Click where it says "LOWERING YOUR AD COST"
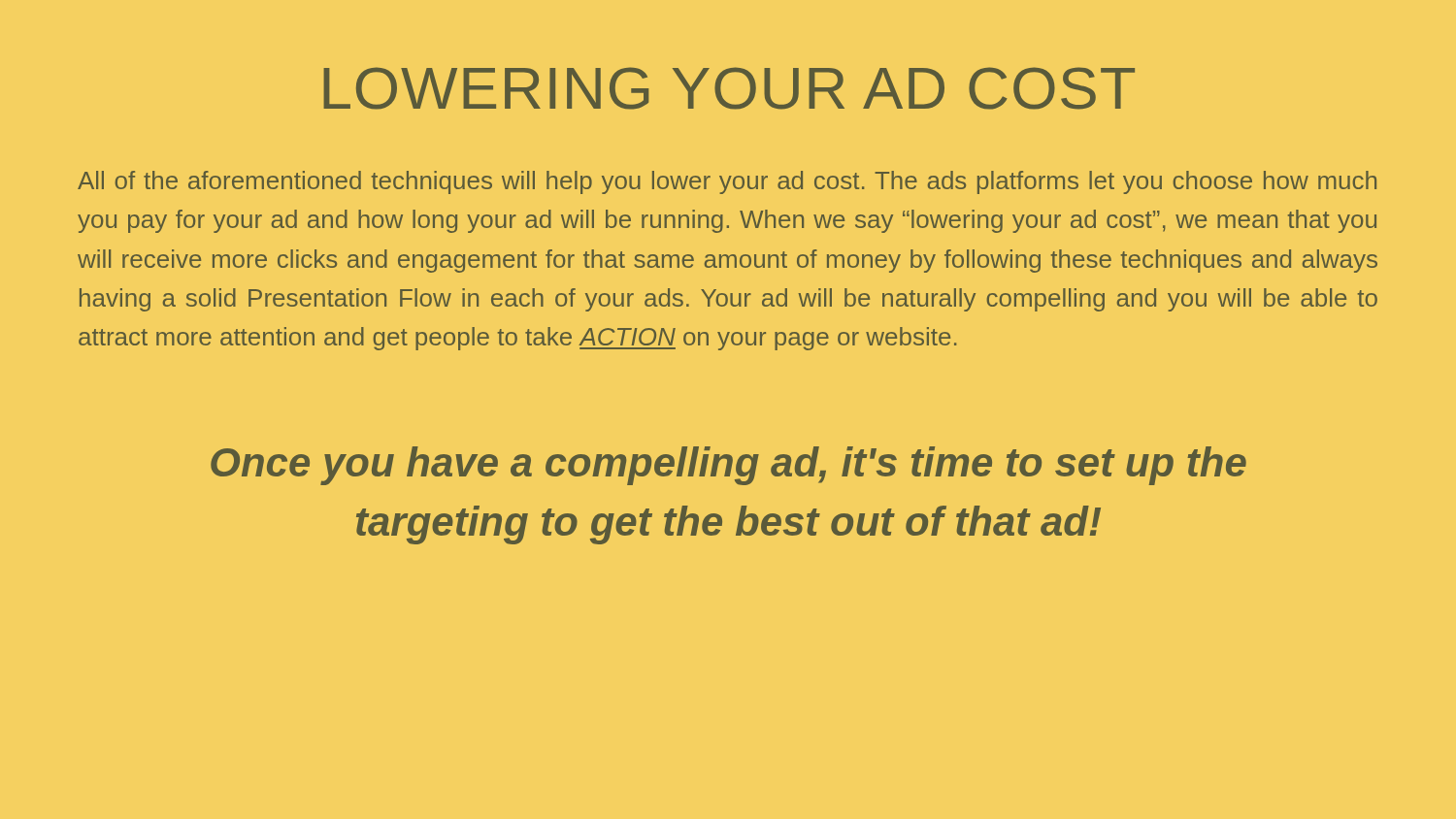1456x819 pixels. click(728, 88)
